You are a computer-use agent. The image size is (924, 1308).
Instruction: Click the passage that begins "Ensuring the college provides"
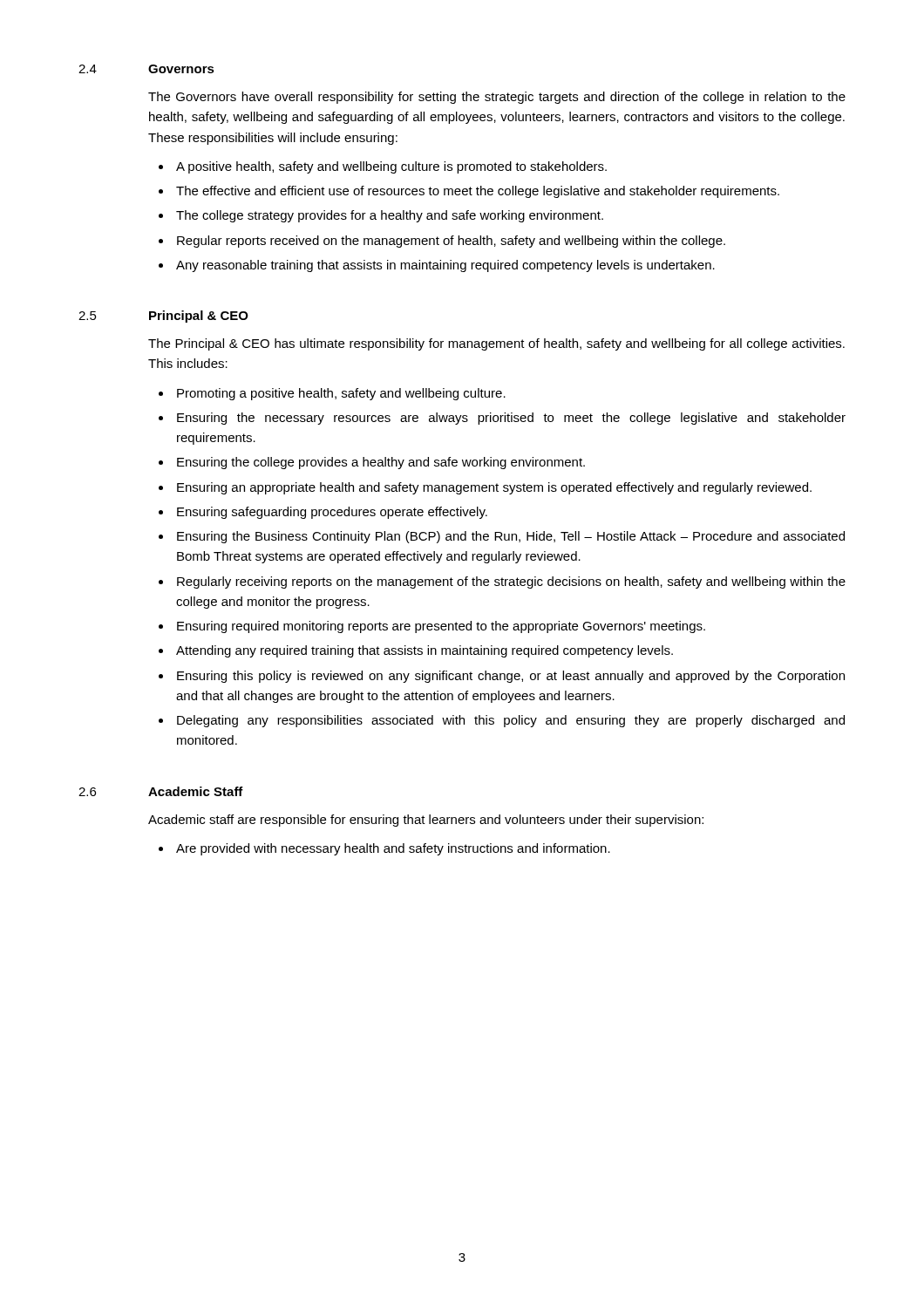[381, 462]
